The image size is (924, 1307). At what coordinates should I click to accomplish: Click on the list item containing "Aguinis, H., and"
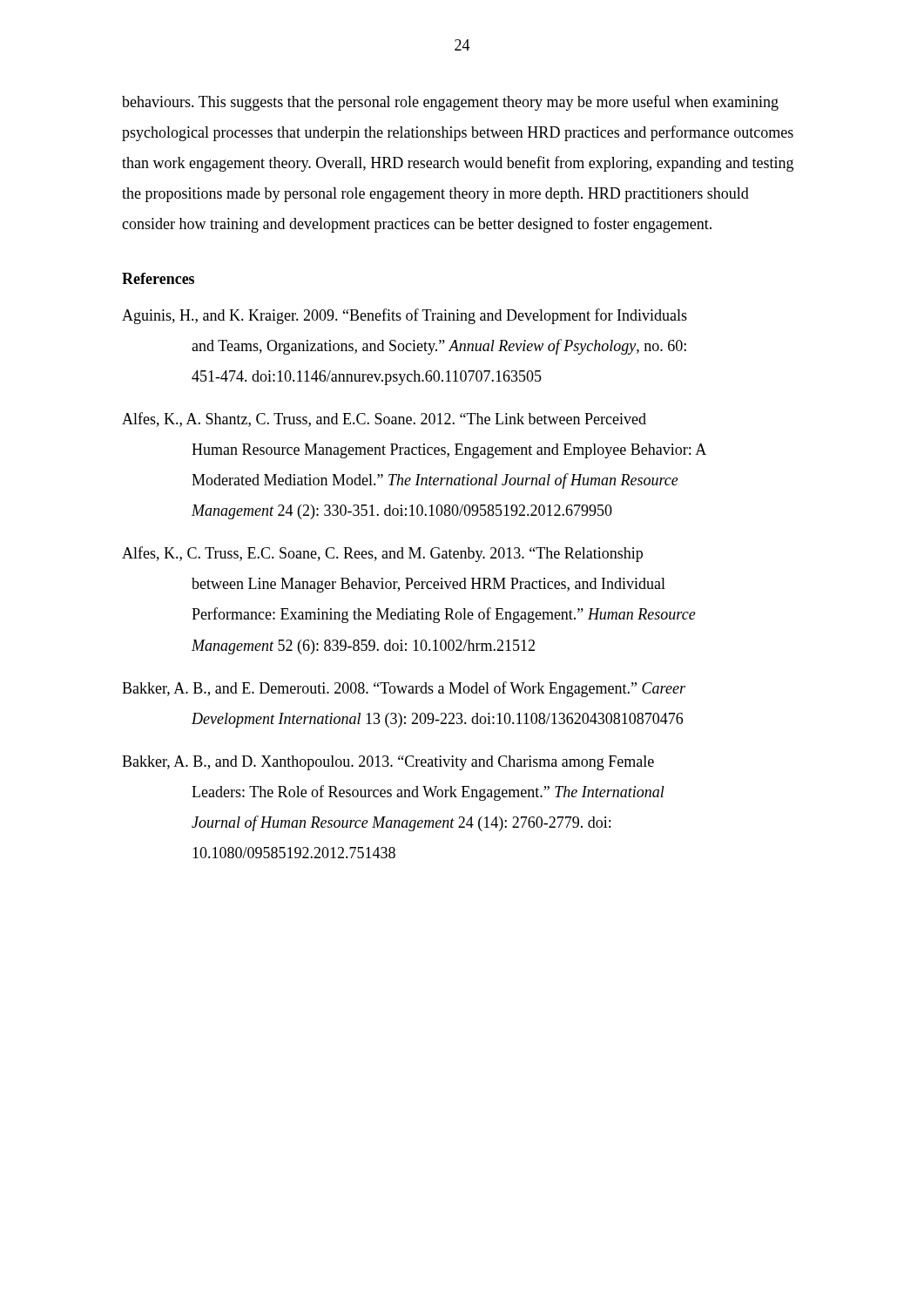point(462,346)
